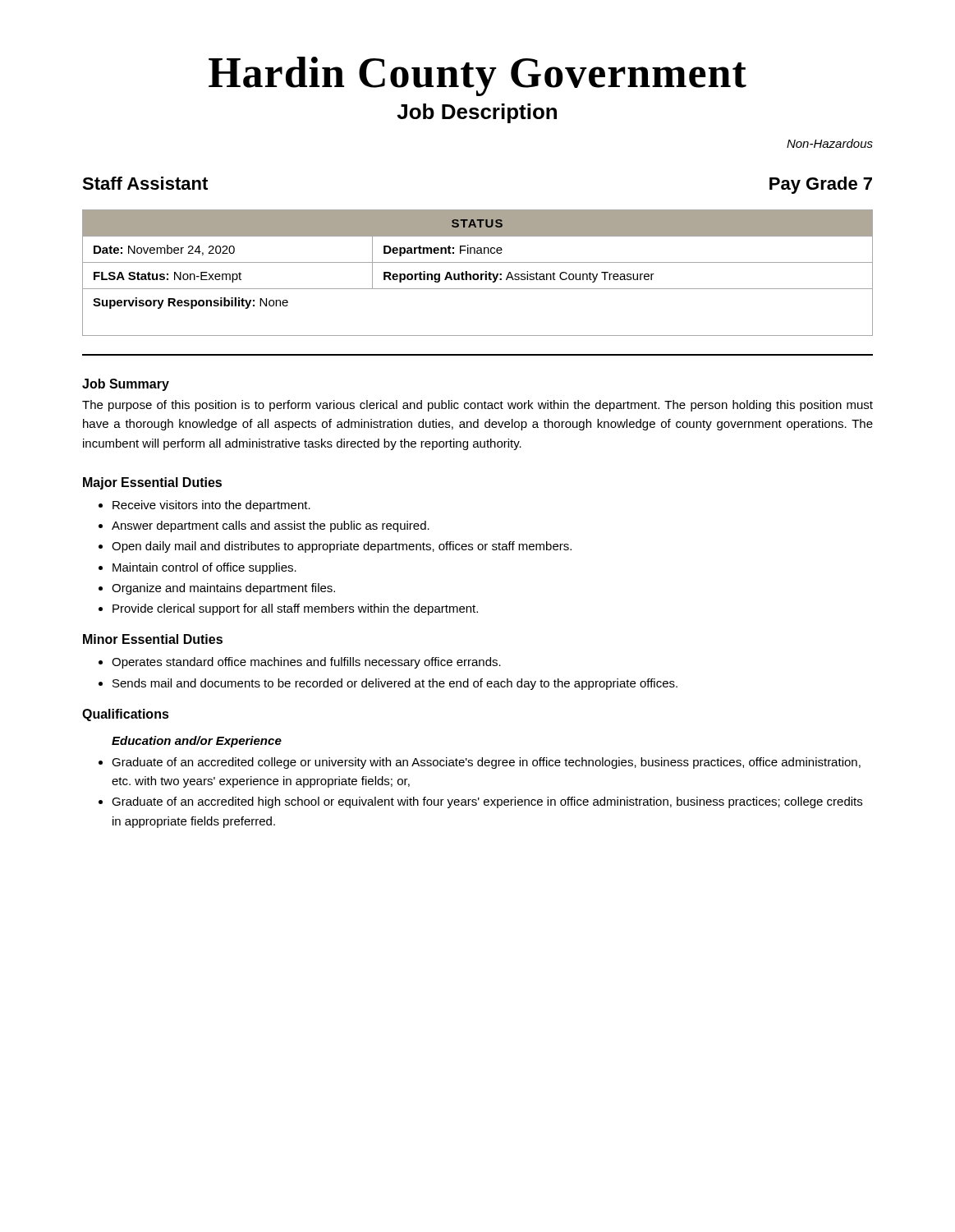Find the block starting "Organize and maintains department files."
Viewport: 955px width, 1232px height.
[x=224, y=588]
